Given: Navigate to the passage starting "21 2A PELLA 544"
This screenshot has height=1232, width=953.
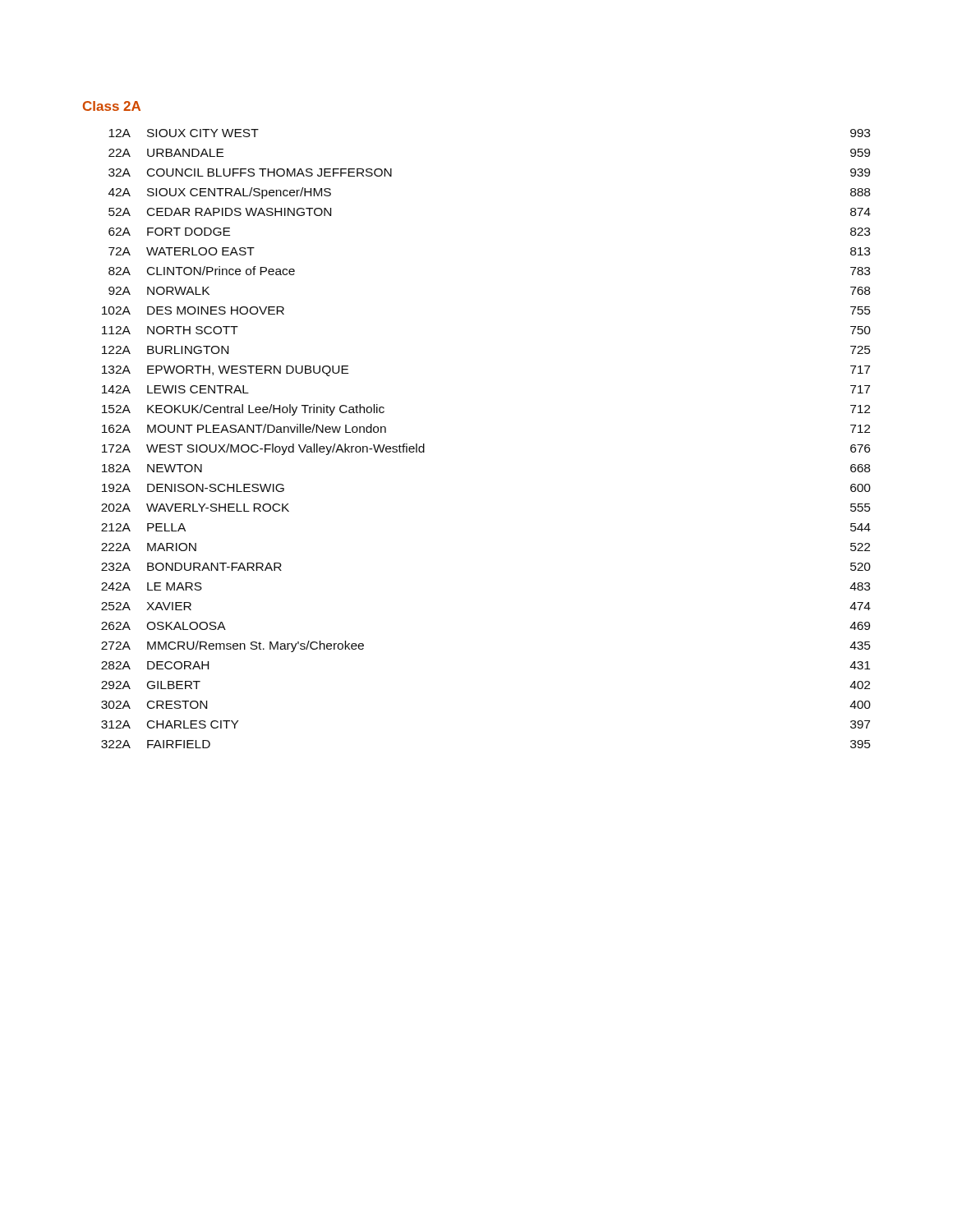Looking at the screenshot, I should [111, 527].
